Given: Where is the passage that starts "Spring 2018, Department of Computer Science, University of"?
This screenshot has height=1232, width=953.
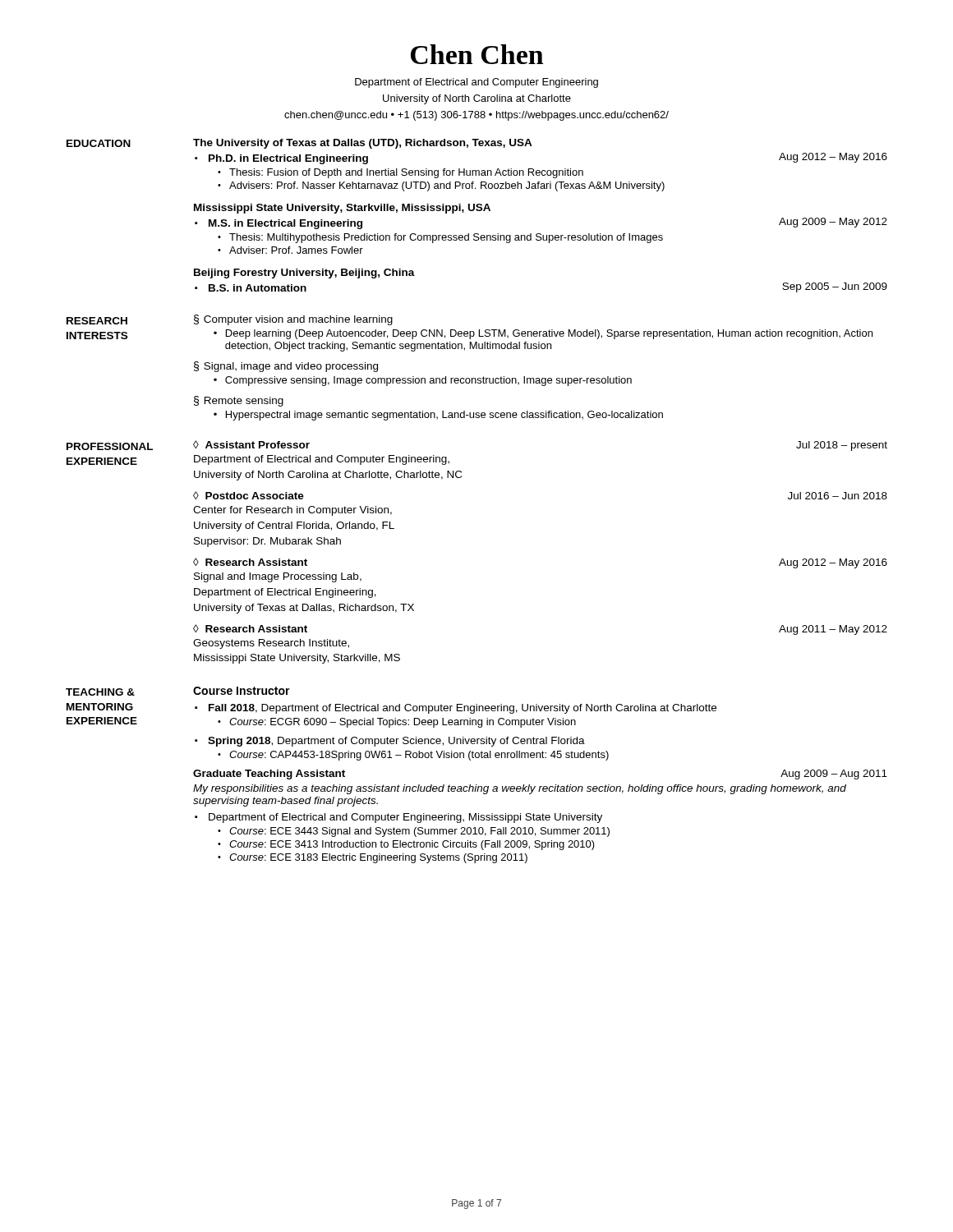Looking at the screenshot, I should click(x=540, y=748).
